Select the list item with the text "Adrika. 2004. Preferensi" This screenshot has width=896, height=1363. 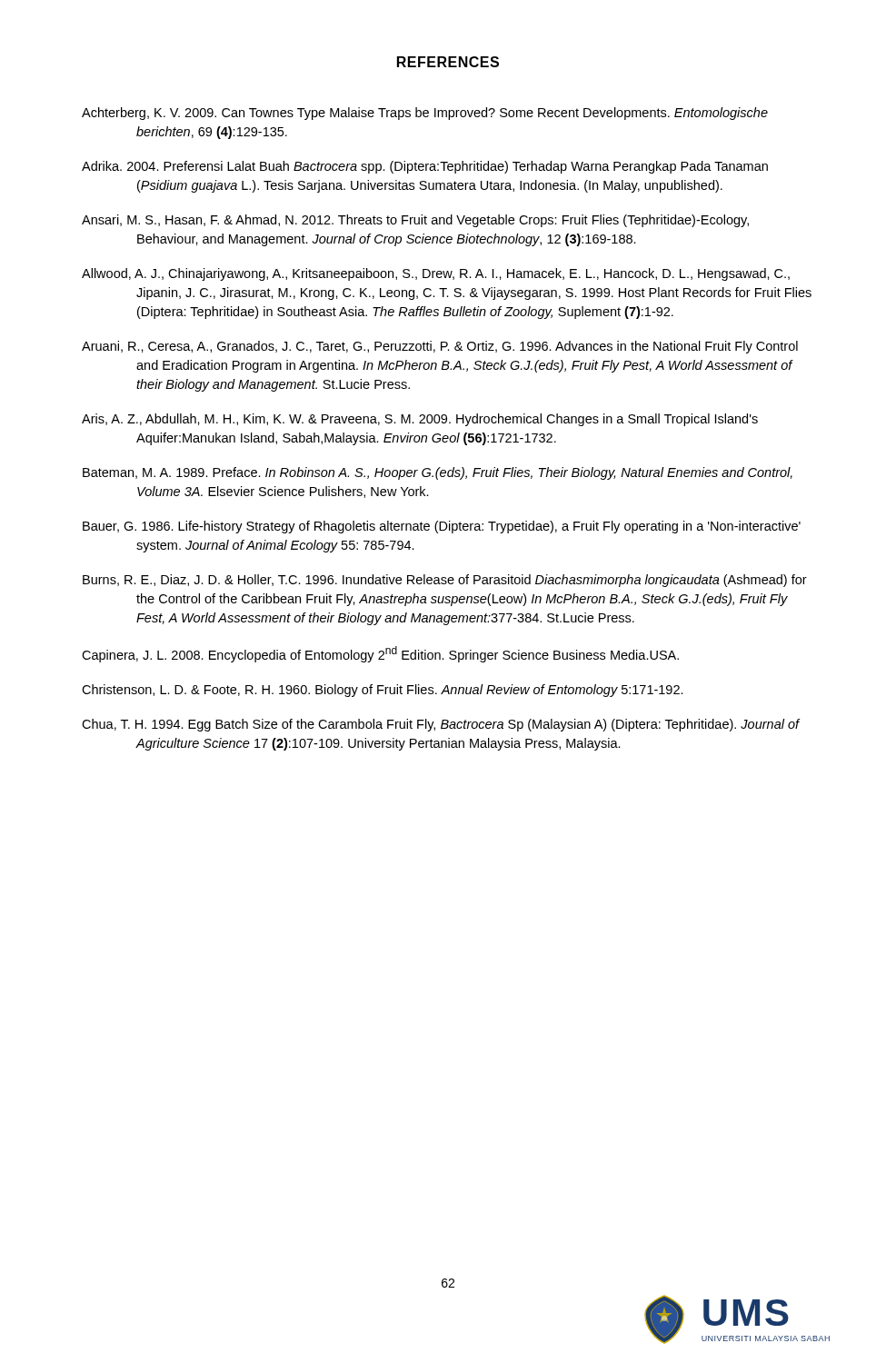448,176
